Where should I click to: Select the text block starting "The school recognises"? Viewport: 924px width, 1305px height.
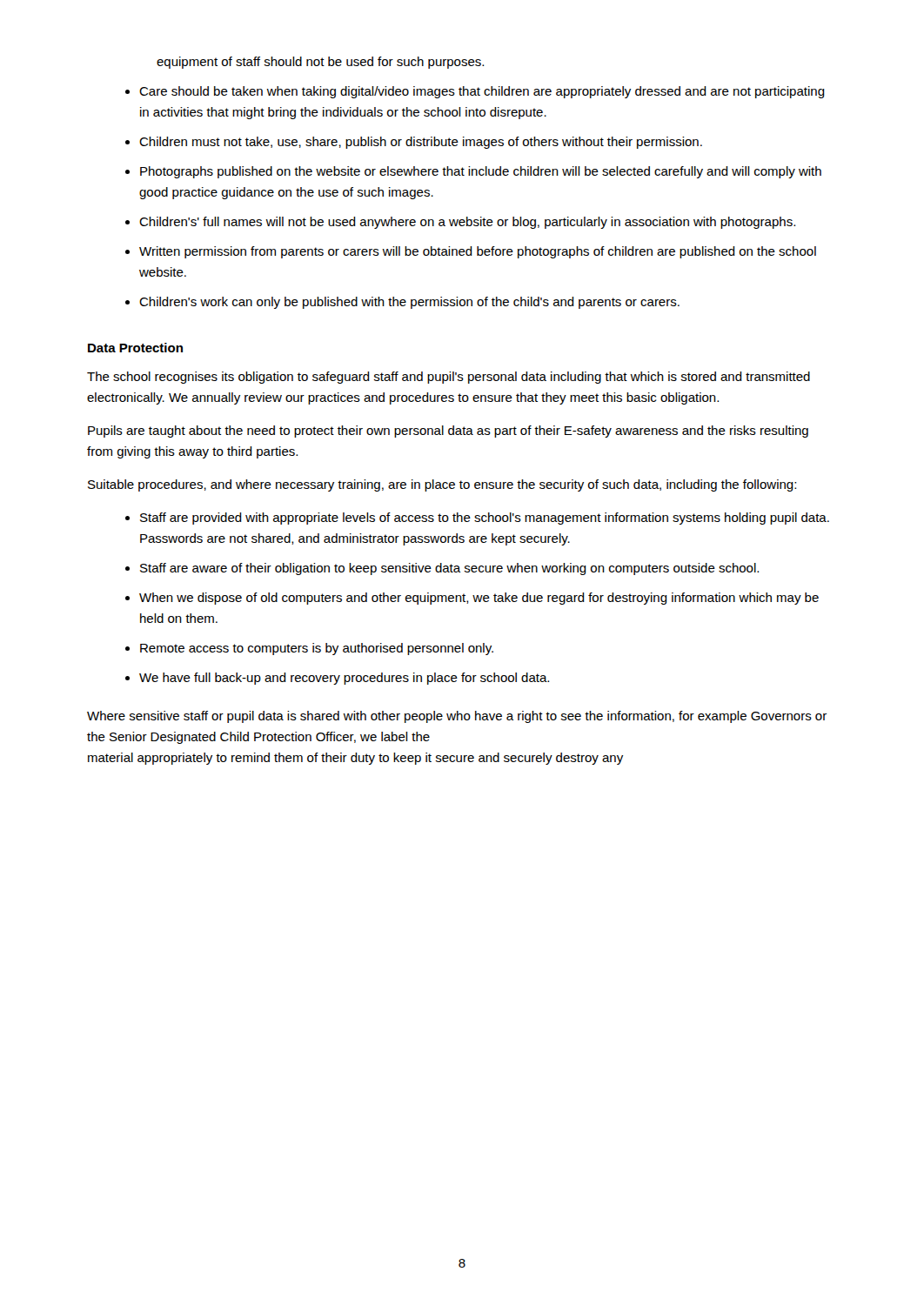449,387
